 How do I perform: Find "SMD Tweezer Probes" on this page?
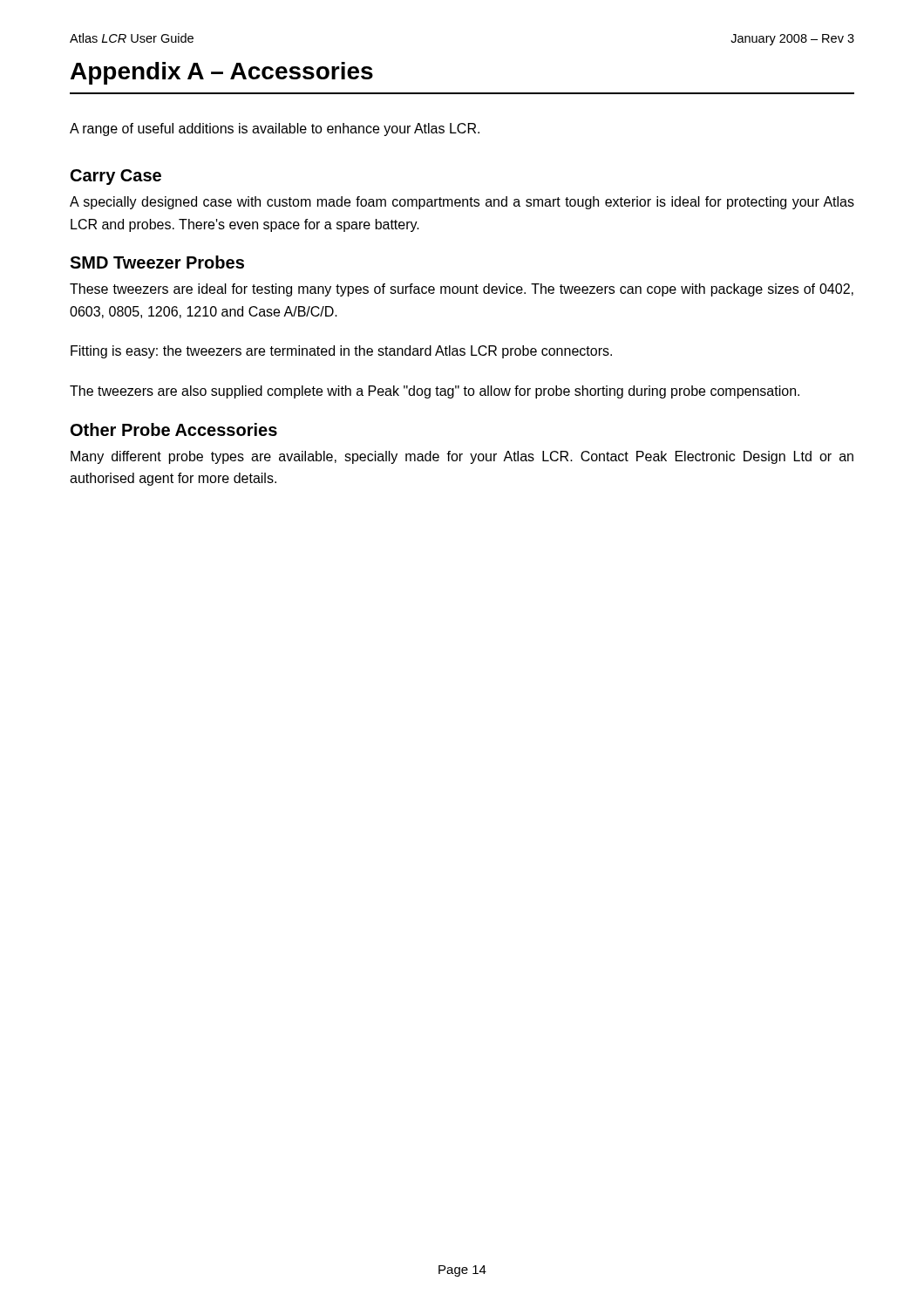pyautogui.click(x=157, y=263)
